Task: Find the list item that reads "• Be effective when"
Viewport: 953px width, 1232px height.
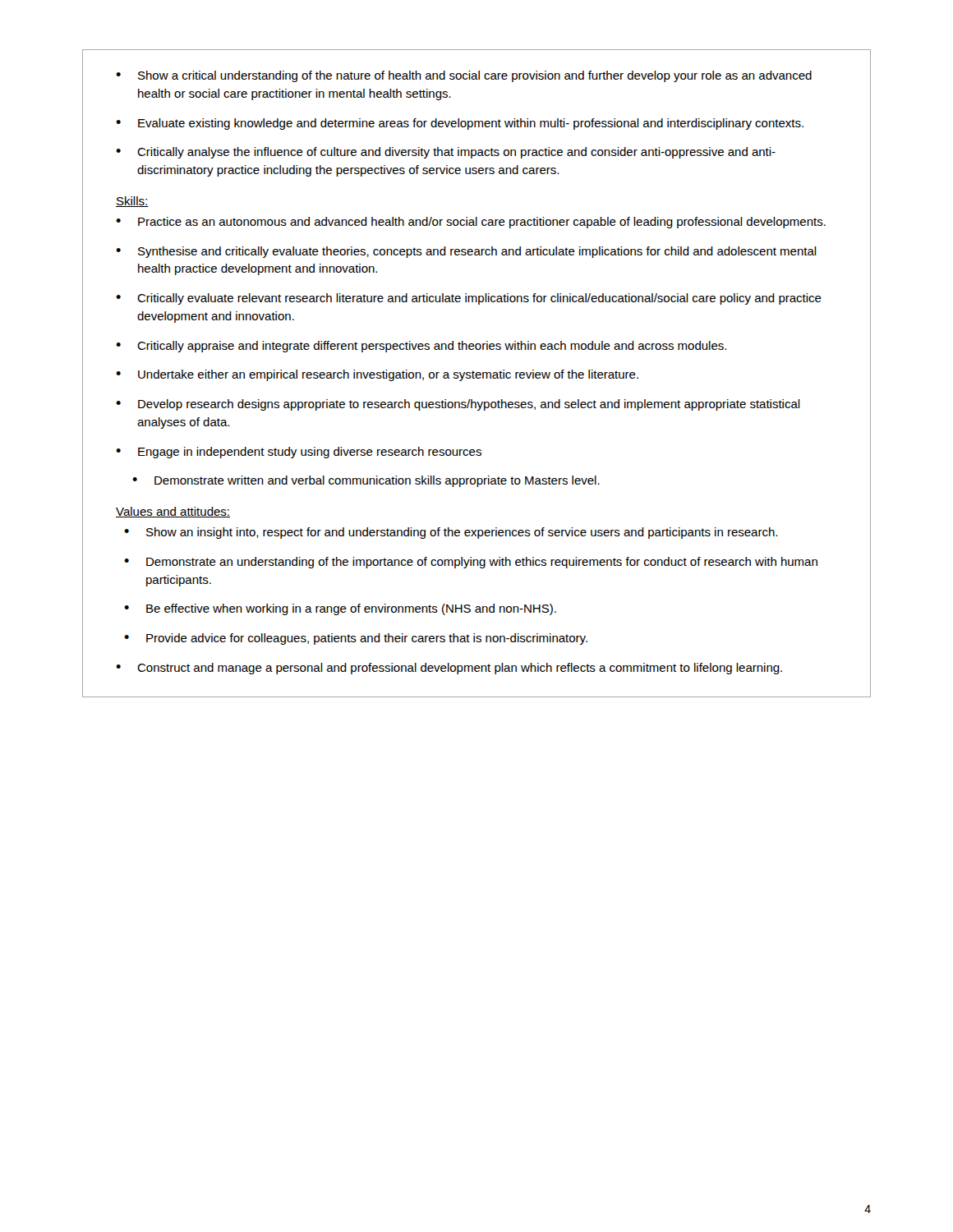Action: pos(340,609)
